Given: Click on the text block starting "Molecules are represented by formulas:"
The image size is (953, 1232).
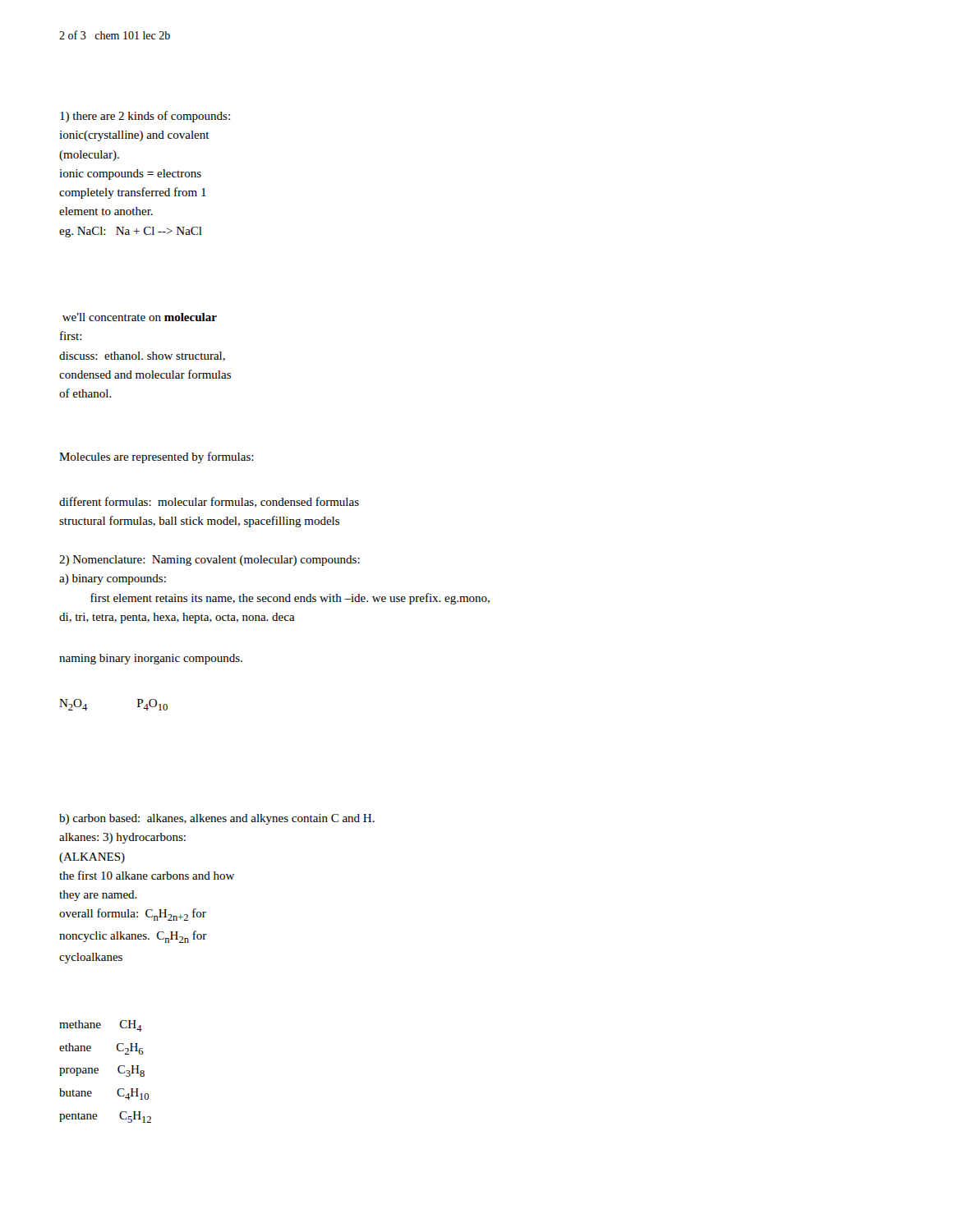Looking at the screenshot, I should click(157, 457).
